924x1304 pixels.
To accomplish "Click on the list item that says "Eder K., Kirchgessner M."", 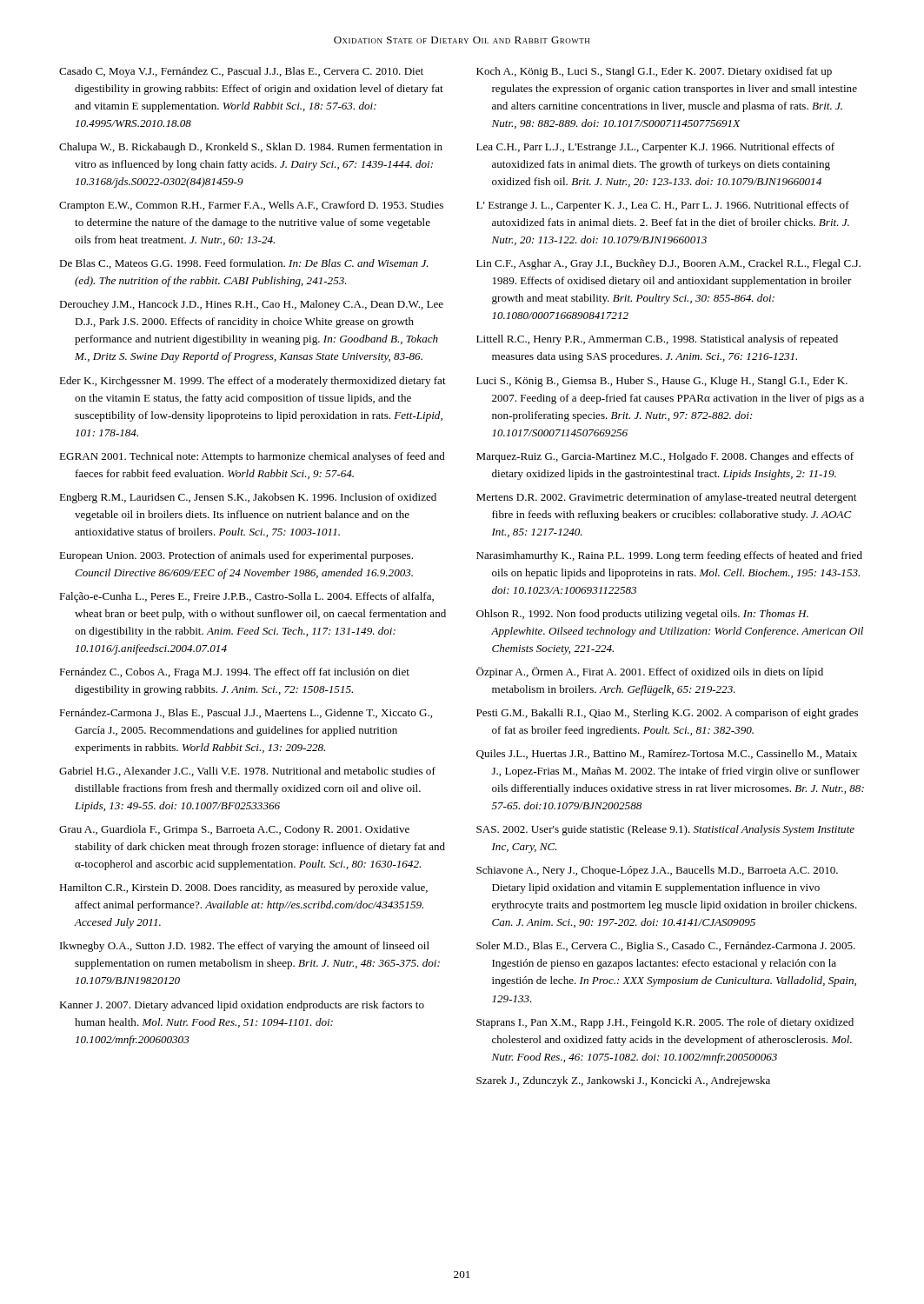I will click(x=252, y=406).
